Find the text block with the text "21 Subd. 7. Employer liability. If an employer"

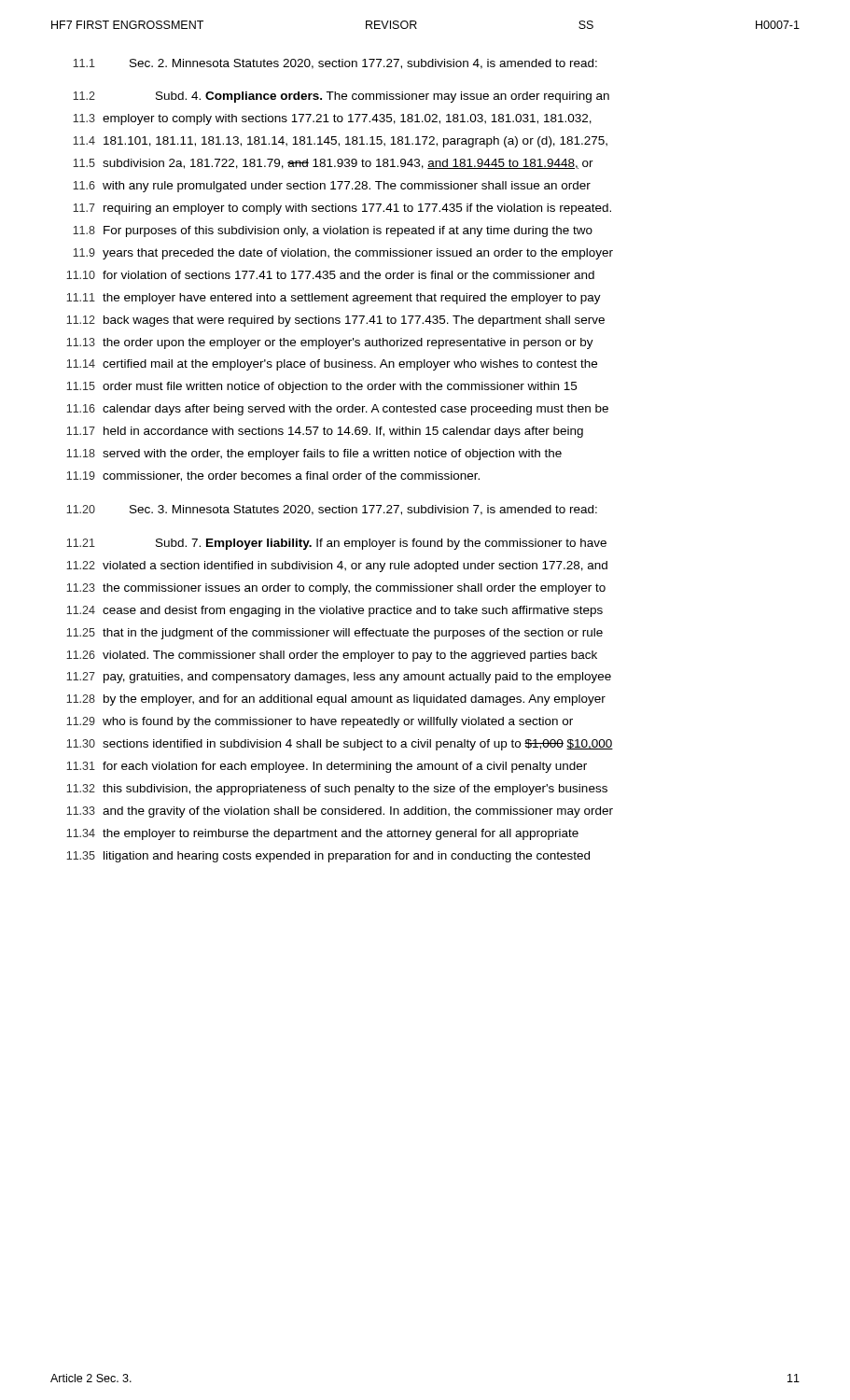click(x=425, y=700)
